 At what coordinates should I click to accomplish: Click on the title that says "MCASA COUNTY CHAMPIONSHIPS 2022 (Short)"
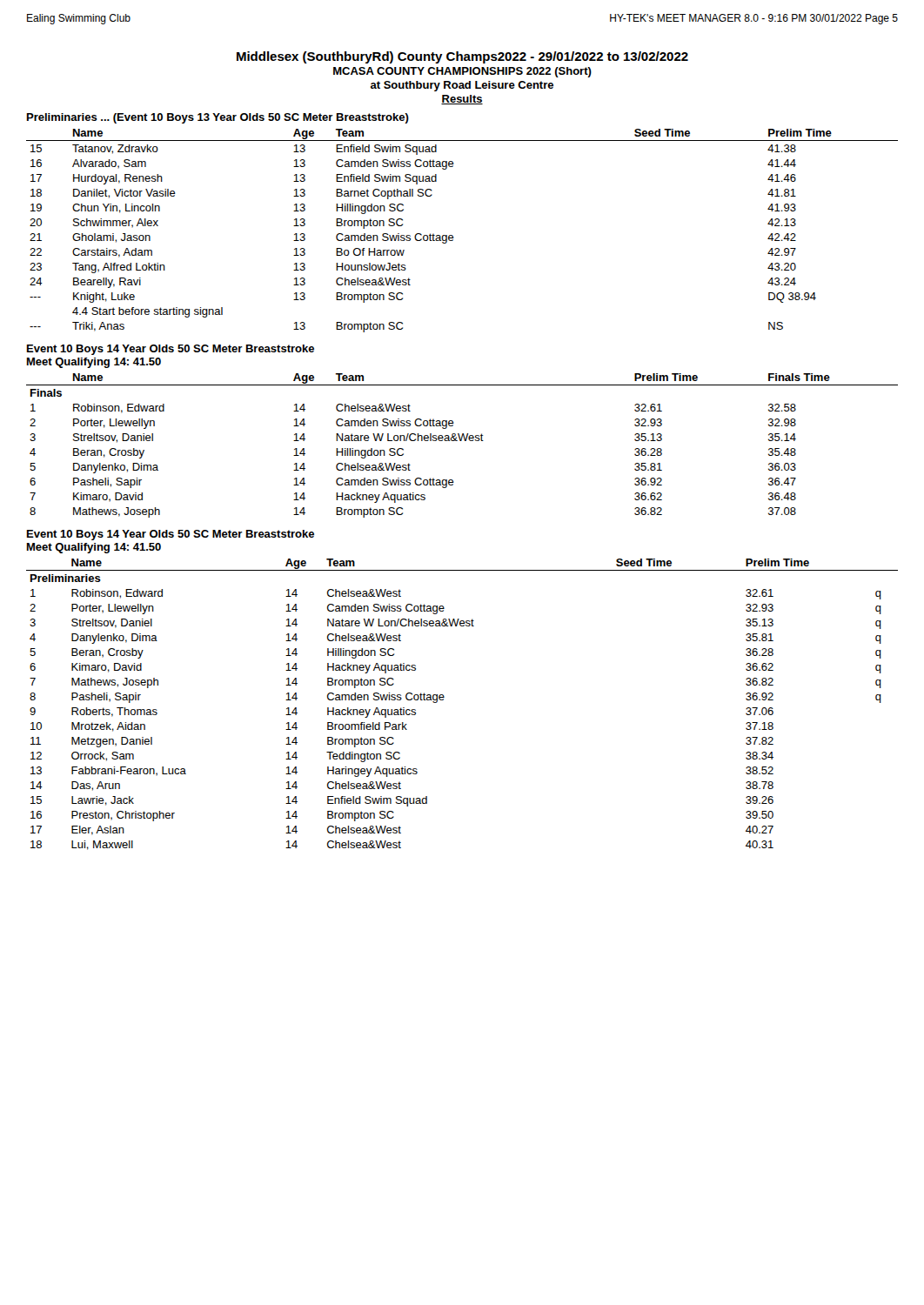coord(462,71)
